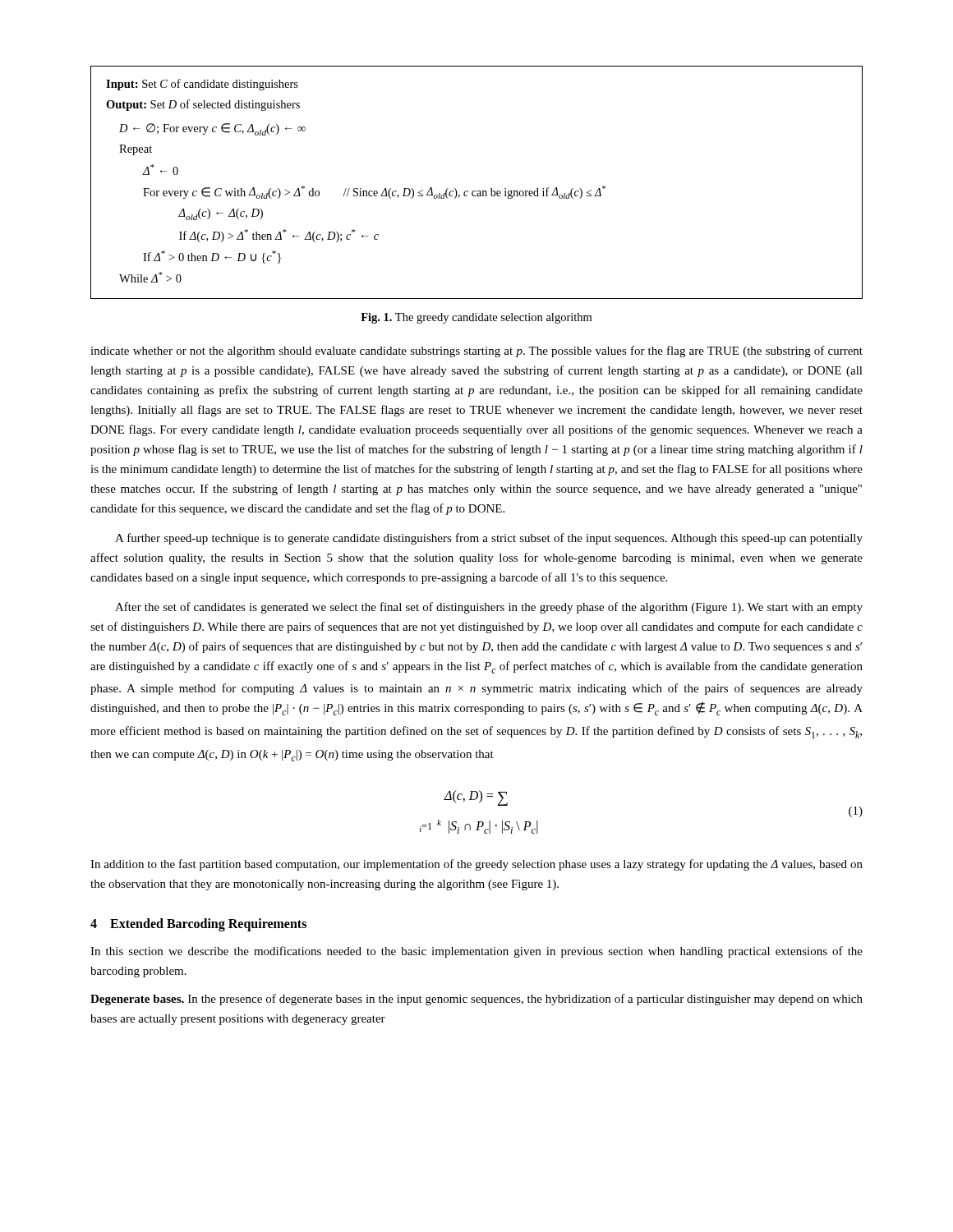Screen dimensions: 1232x953
Task: Find the text block that says "A further speed-up technique is to"
Action: click(476, 557)
